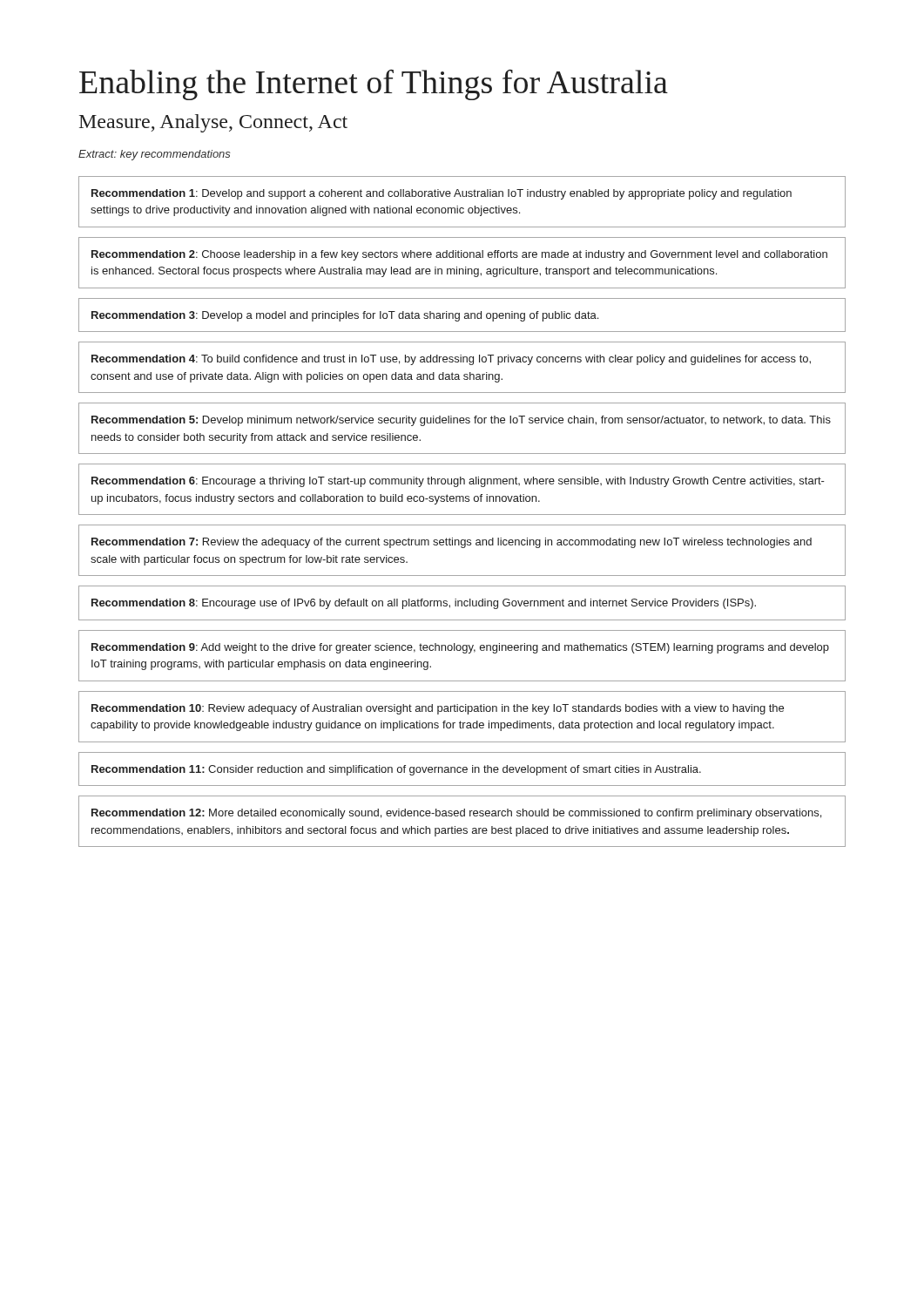Point to the block beginning "Recommendation 6: Encourage a thriving IoT"
The image size is (924, 1307).
click(x=462, y=489)
